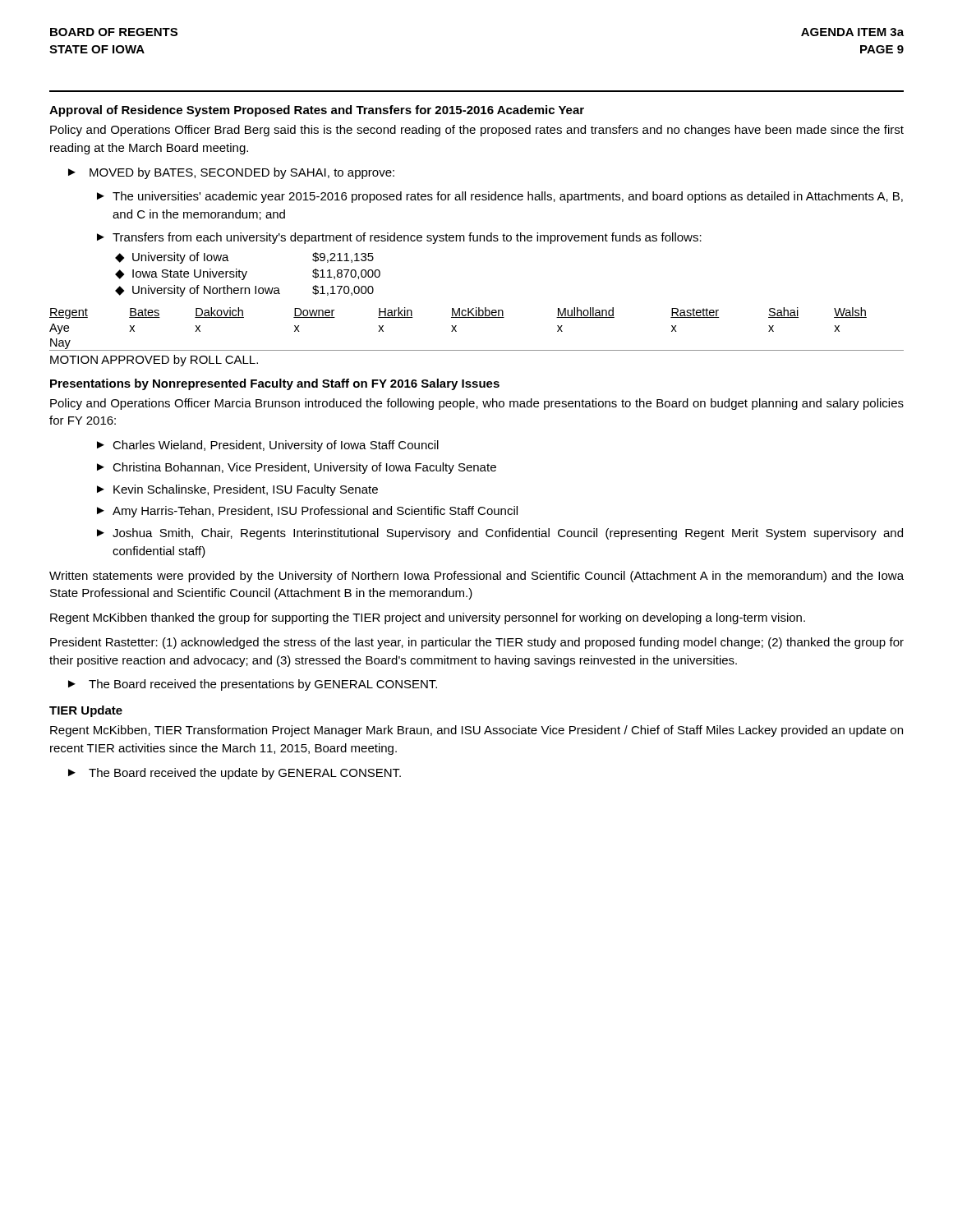Point to the block beginning "► Amy Harris-Tehan, President, ISU Professional and Scientific"
The width and height of the screenshot is (953, 1232).
306,511
